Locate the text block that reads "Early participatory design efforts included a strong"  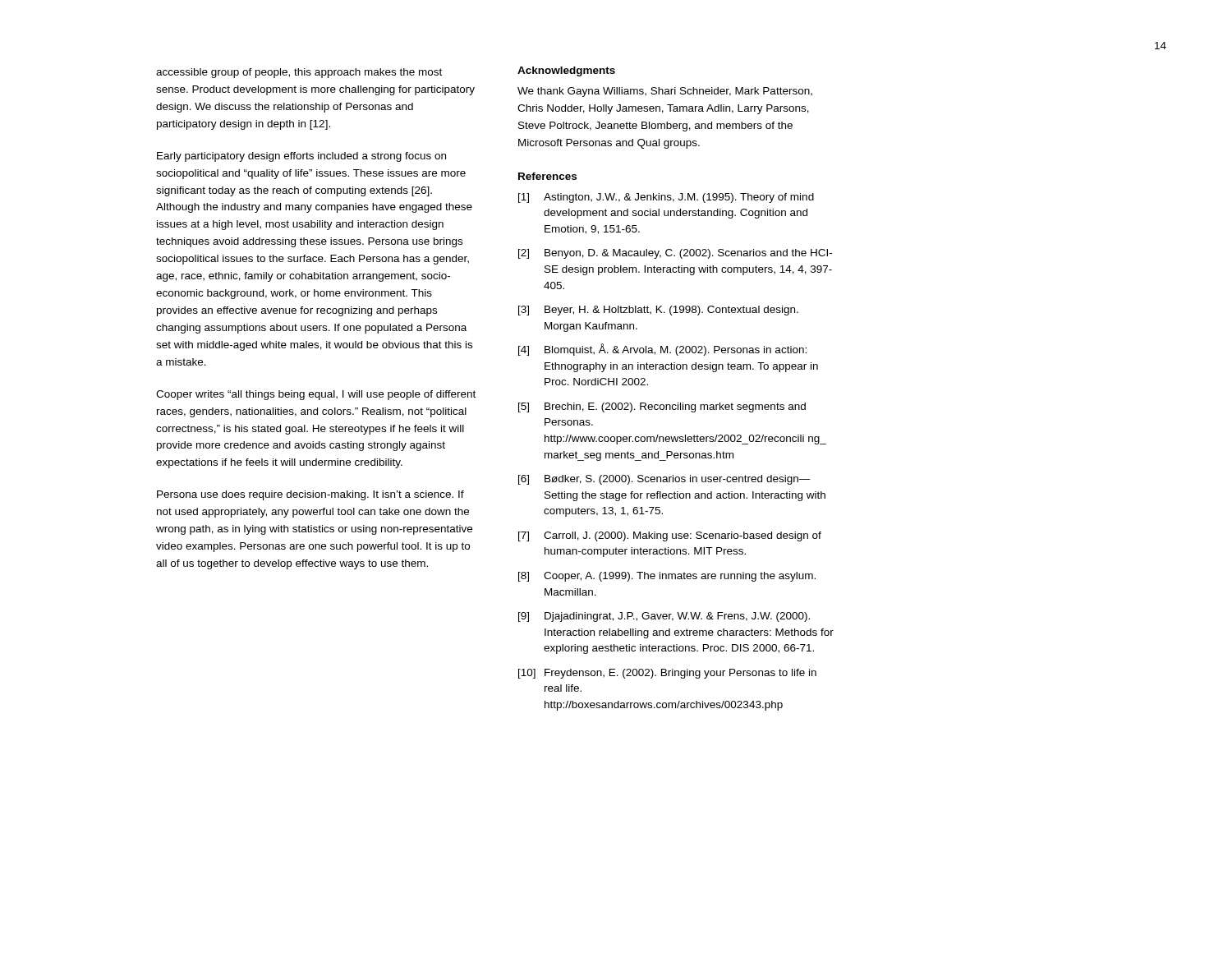click(314, 259)
